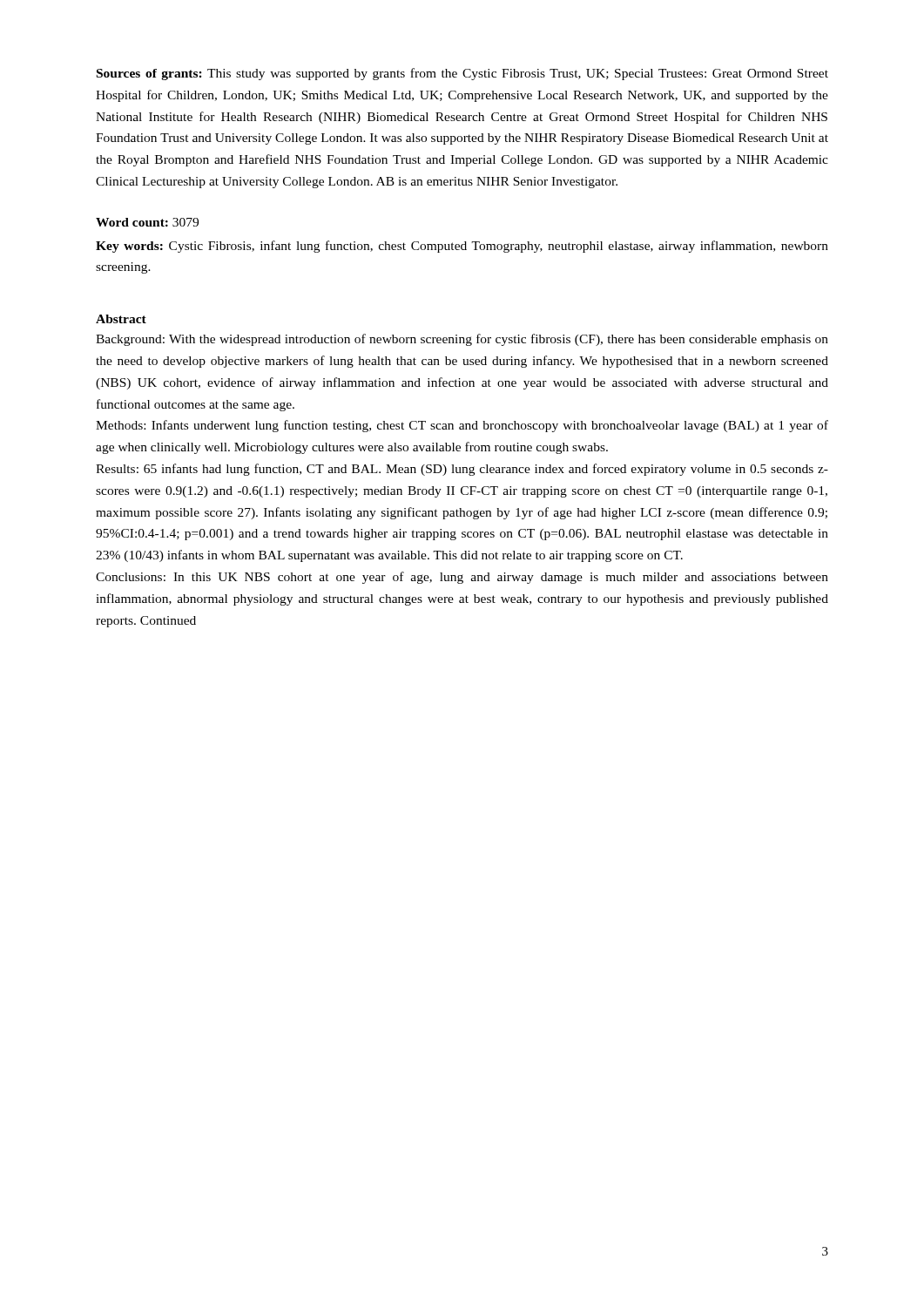Point to the block beginning "Sources of grants: This study was supported"

point(462,127)
